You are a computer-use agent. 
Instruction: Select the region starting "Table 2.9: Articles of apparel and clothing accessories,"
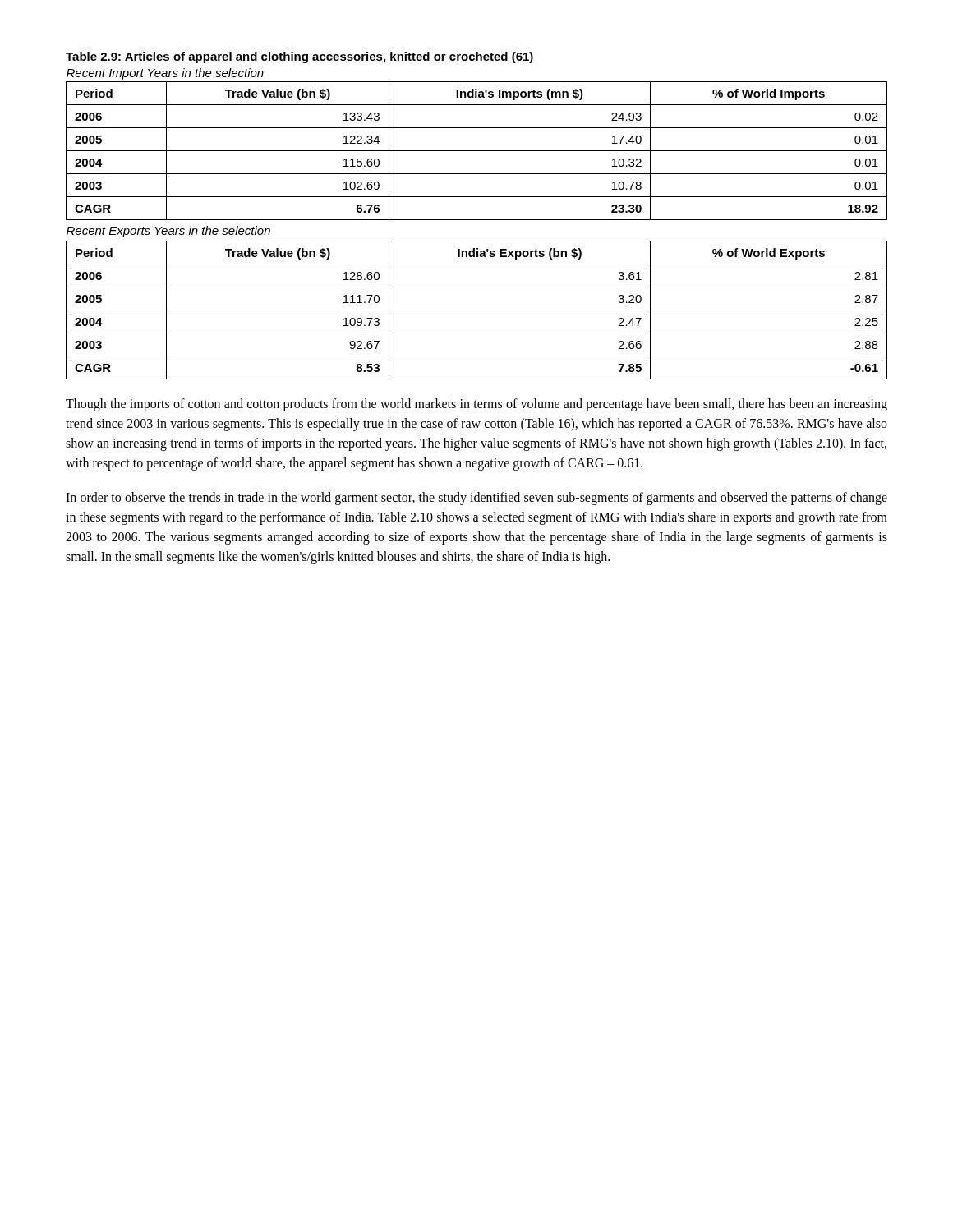[300, 56]
